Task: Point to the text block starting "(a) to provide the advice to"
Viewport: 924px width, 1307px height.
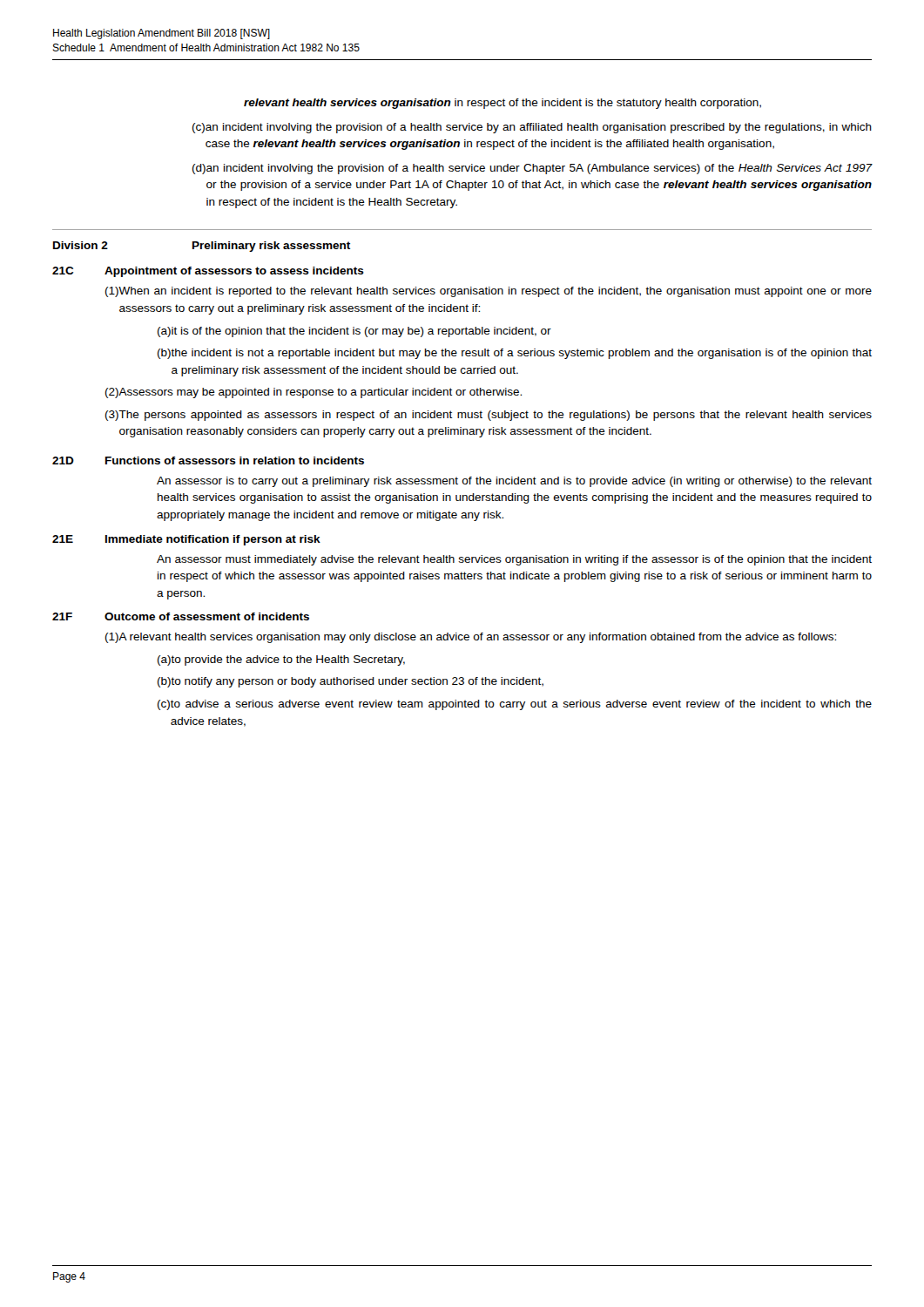Action: [x=281, y=660]
